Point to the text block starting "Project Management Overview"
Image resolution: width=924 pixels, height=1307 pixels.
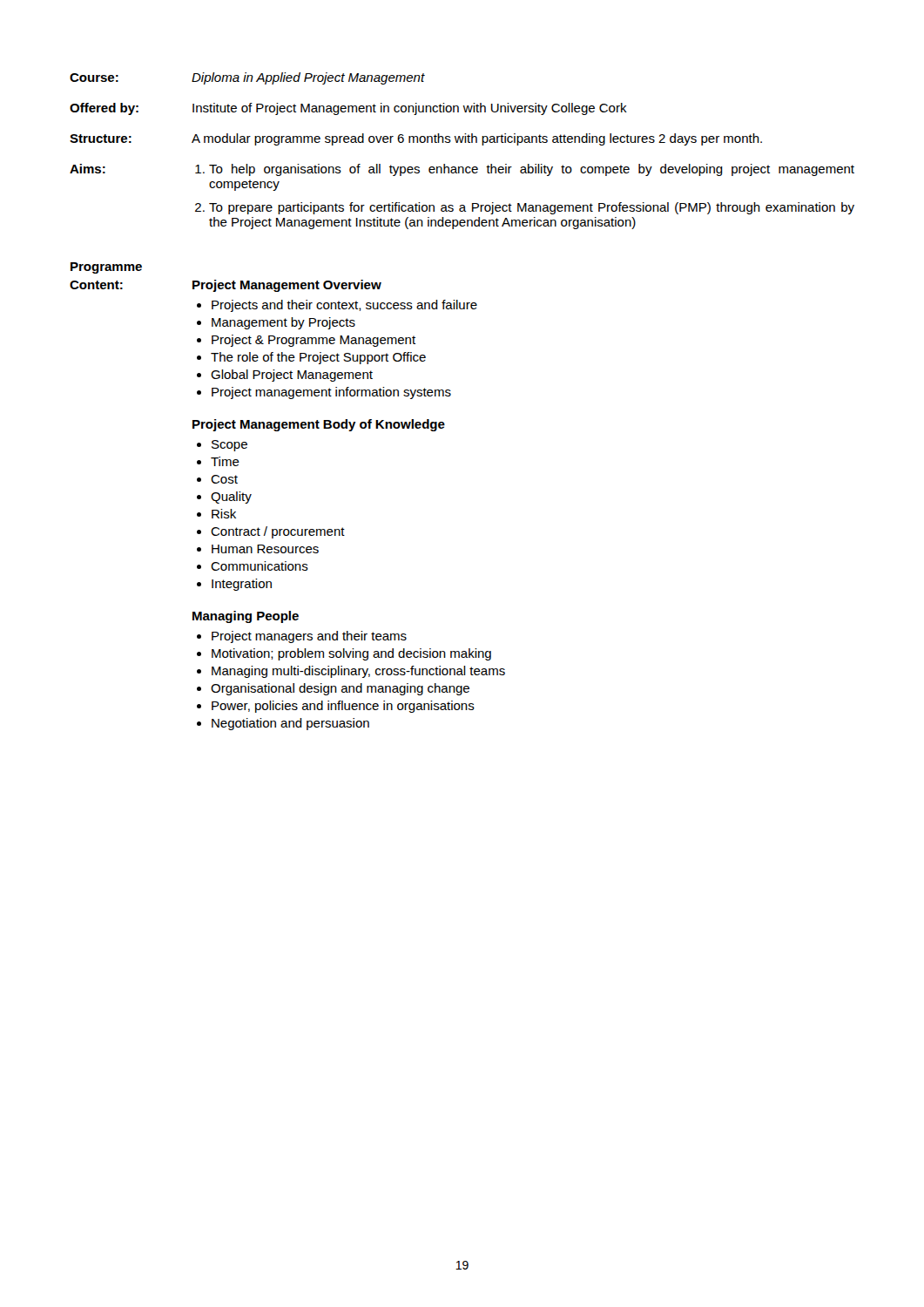pos(286,284)
